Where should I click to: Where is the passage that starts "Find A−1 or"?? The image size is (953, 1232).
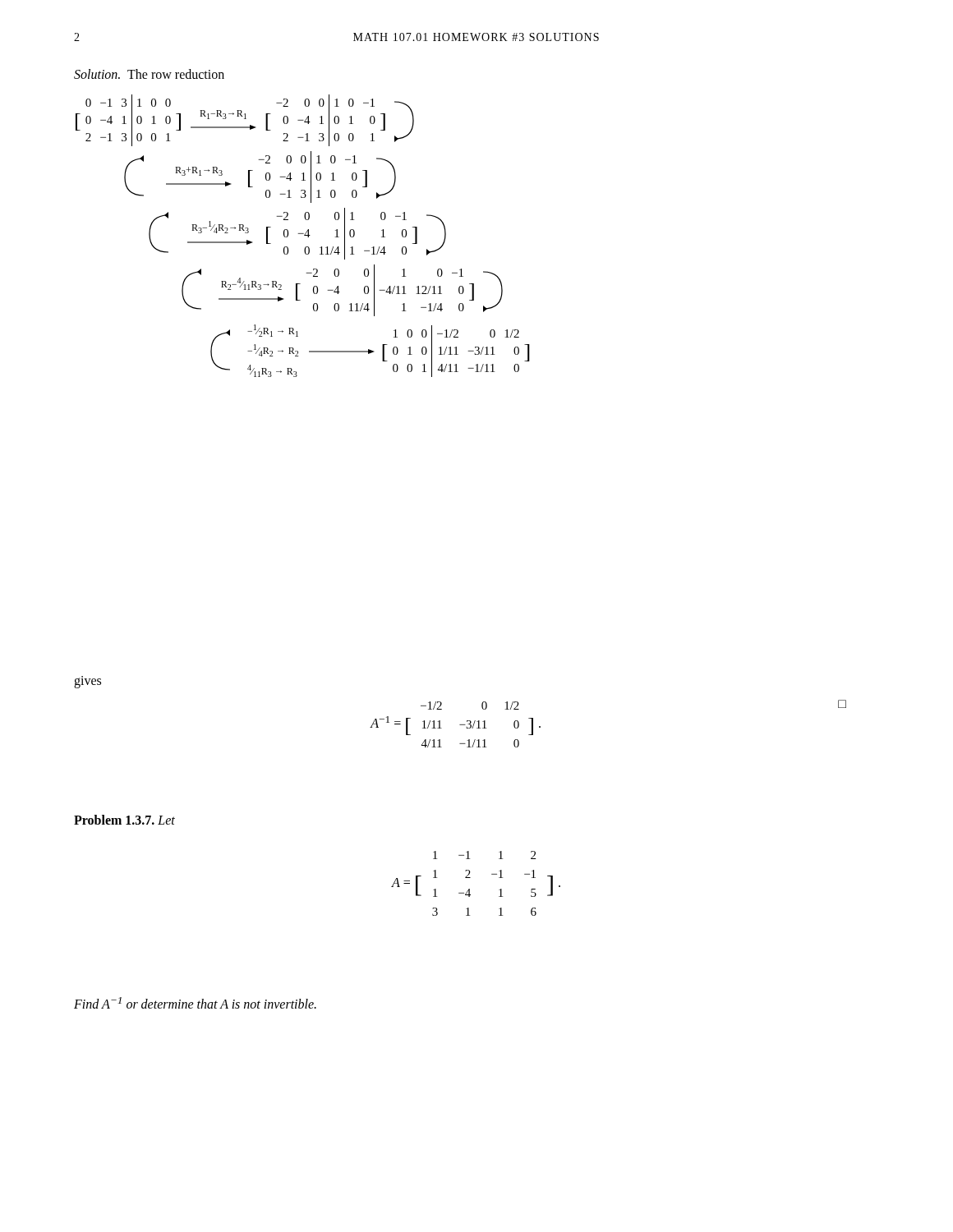196,1003
